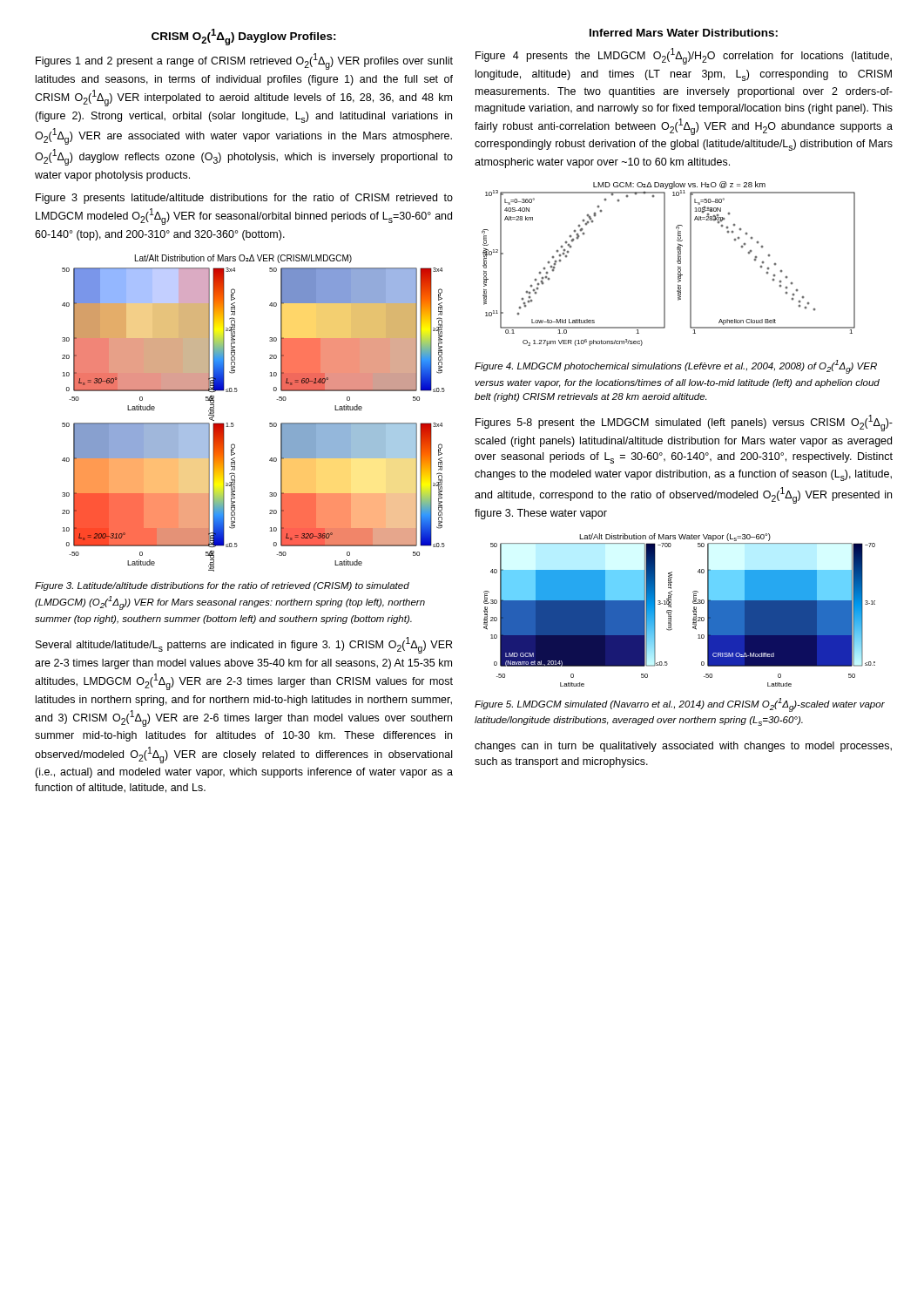Image resolution: width=924 pixels, height=1307 pixels.
Task: Select the text starting "Figures 1 and 2 present a"
Action: (x=244, y=117)
